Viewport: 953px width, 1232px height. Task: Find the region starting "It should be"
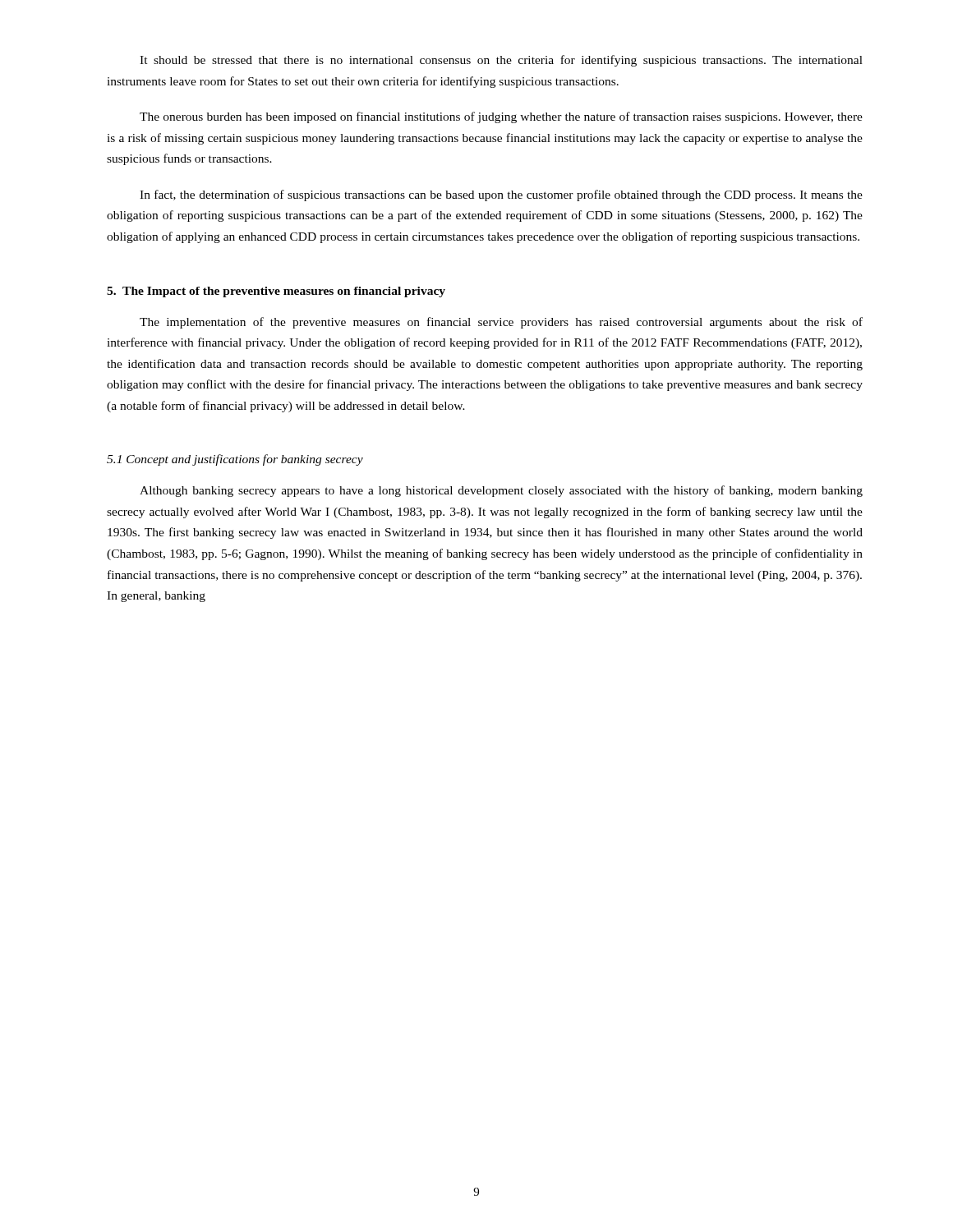(x=485, y=70)
